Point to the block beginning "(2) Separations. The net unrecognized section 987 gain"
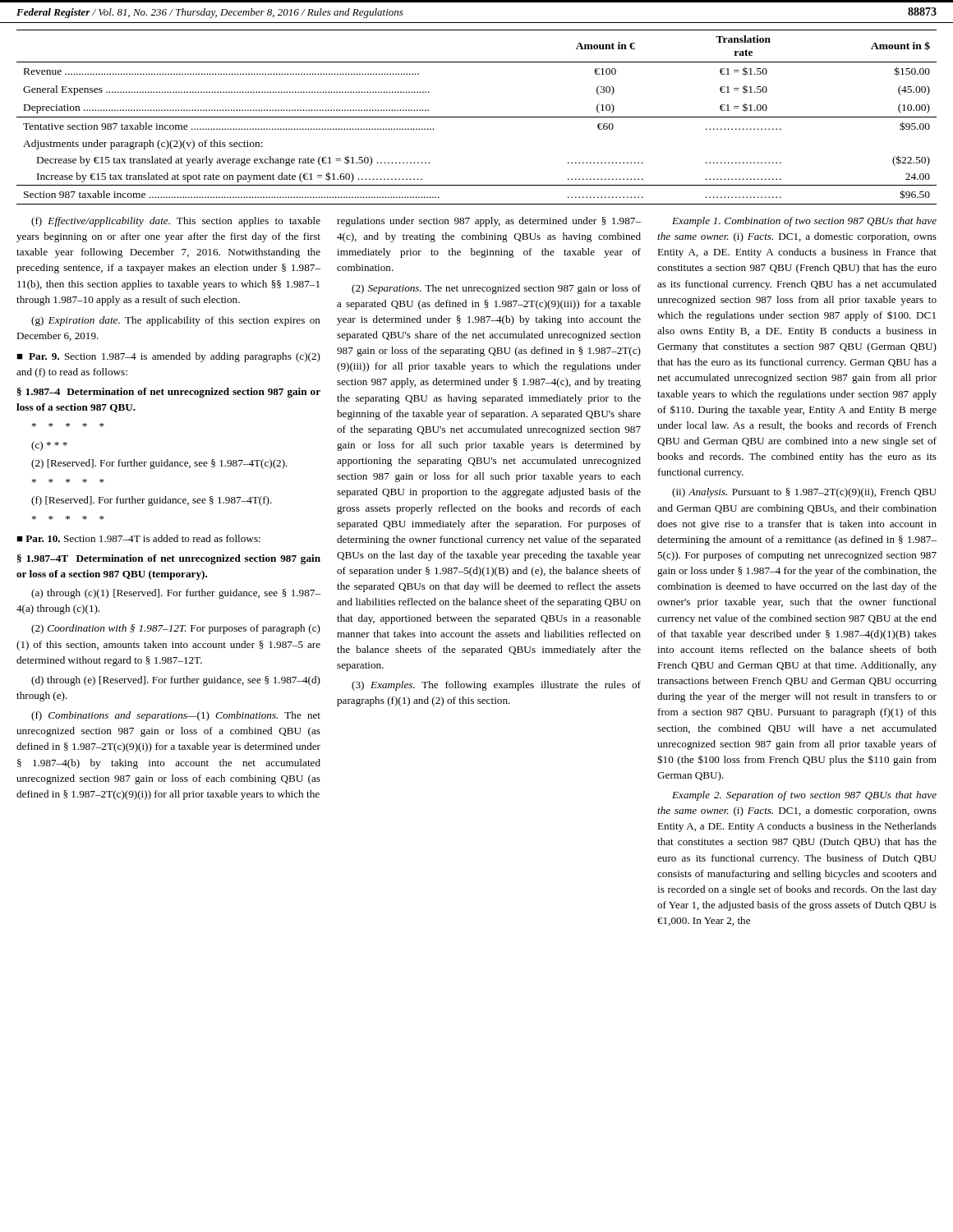 click(x=489, y=476)
